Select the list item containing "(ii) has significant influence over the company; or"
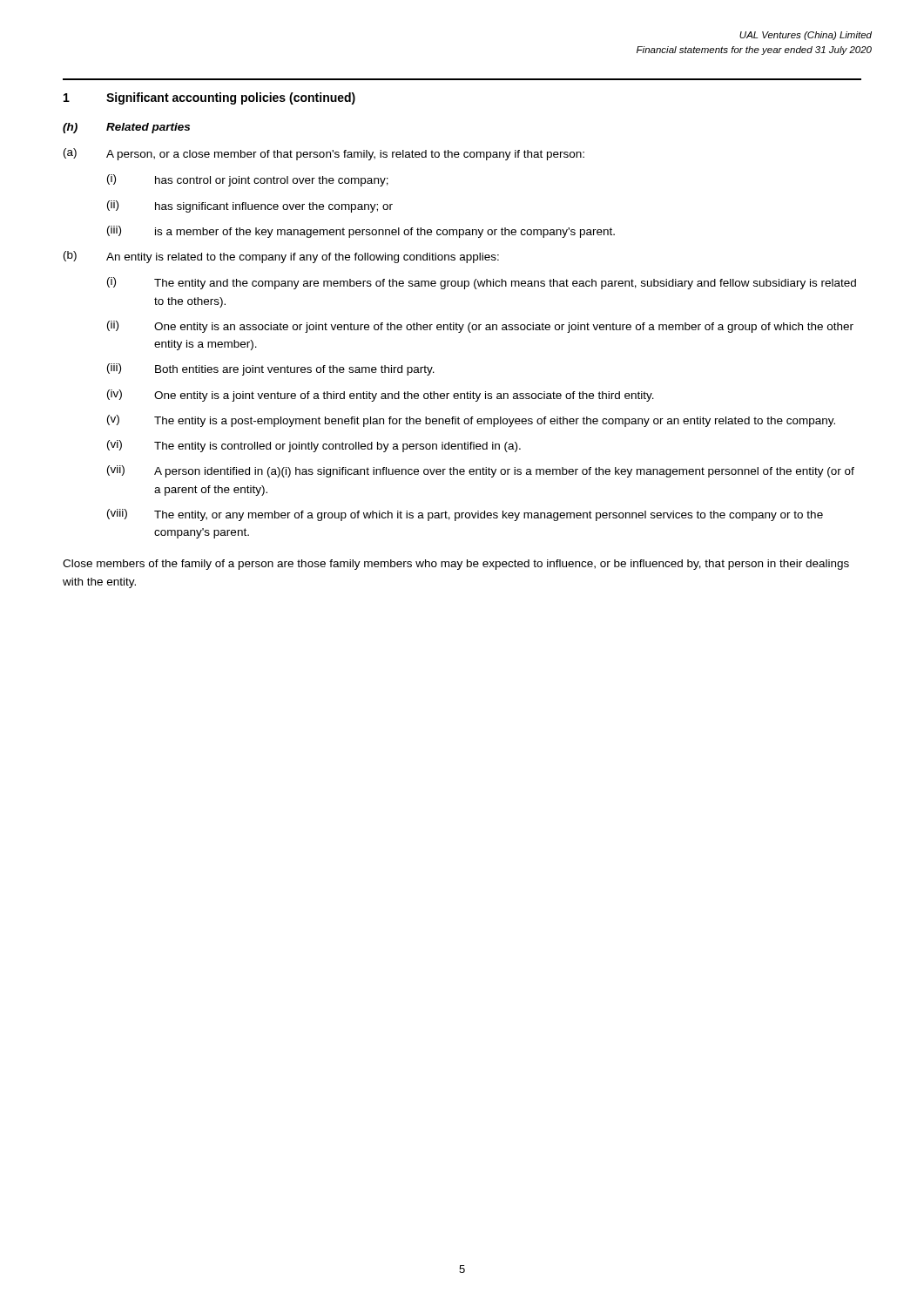The image size is (924, 1307). click(x=249, y=206)
